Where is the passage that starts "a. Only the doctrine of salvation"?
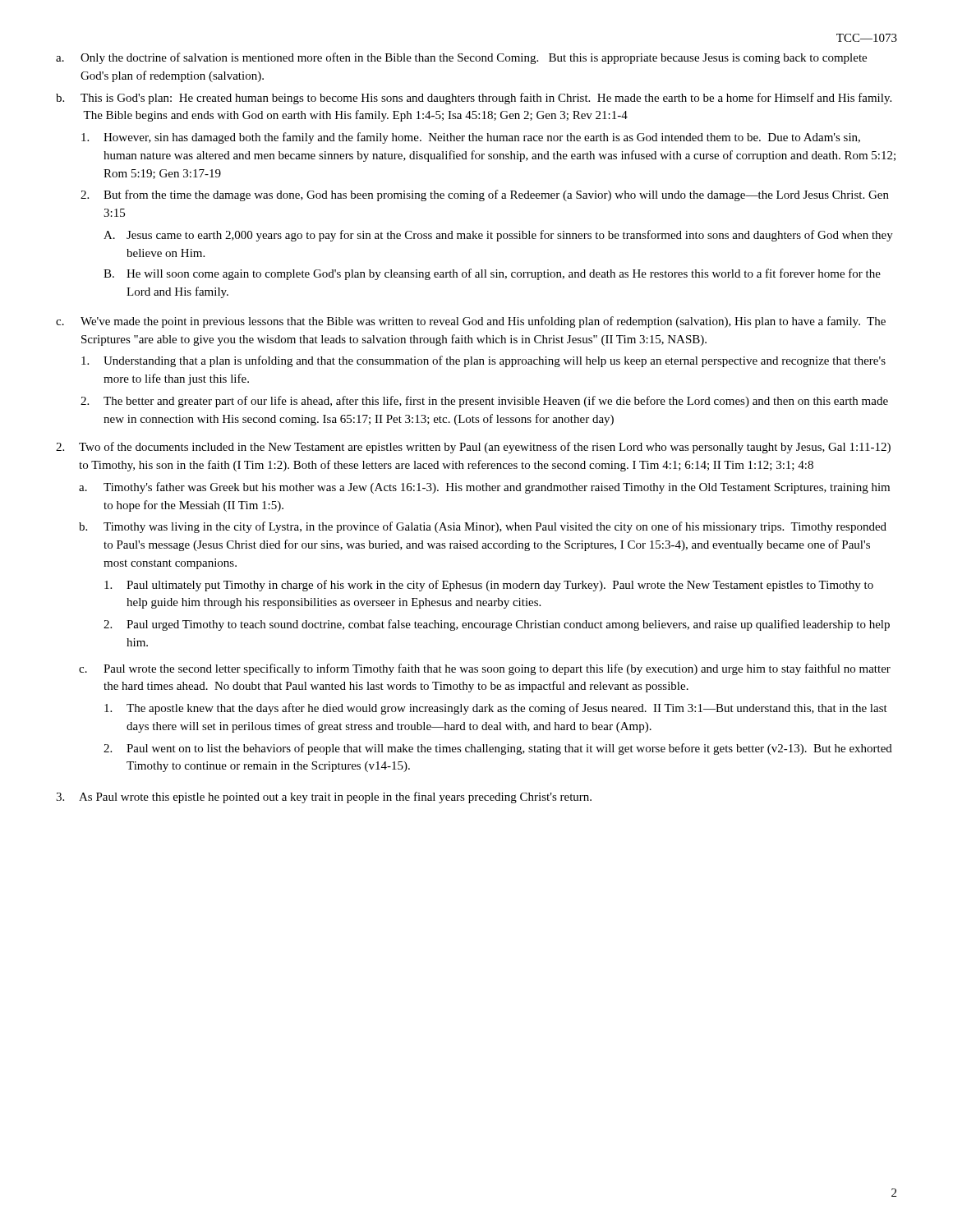Viewport: 953px width, 1232px height. (x=476, y=67)
